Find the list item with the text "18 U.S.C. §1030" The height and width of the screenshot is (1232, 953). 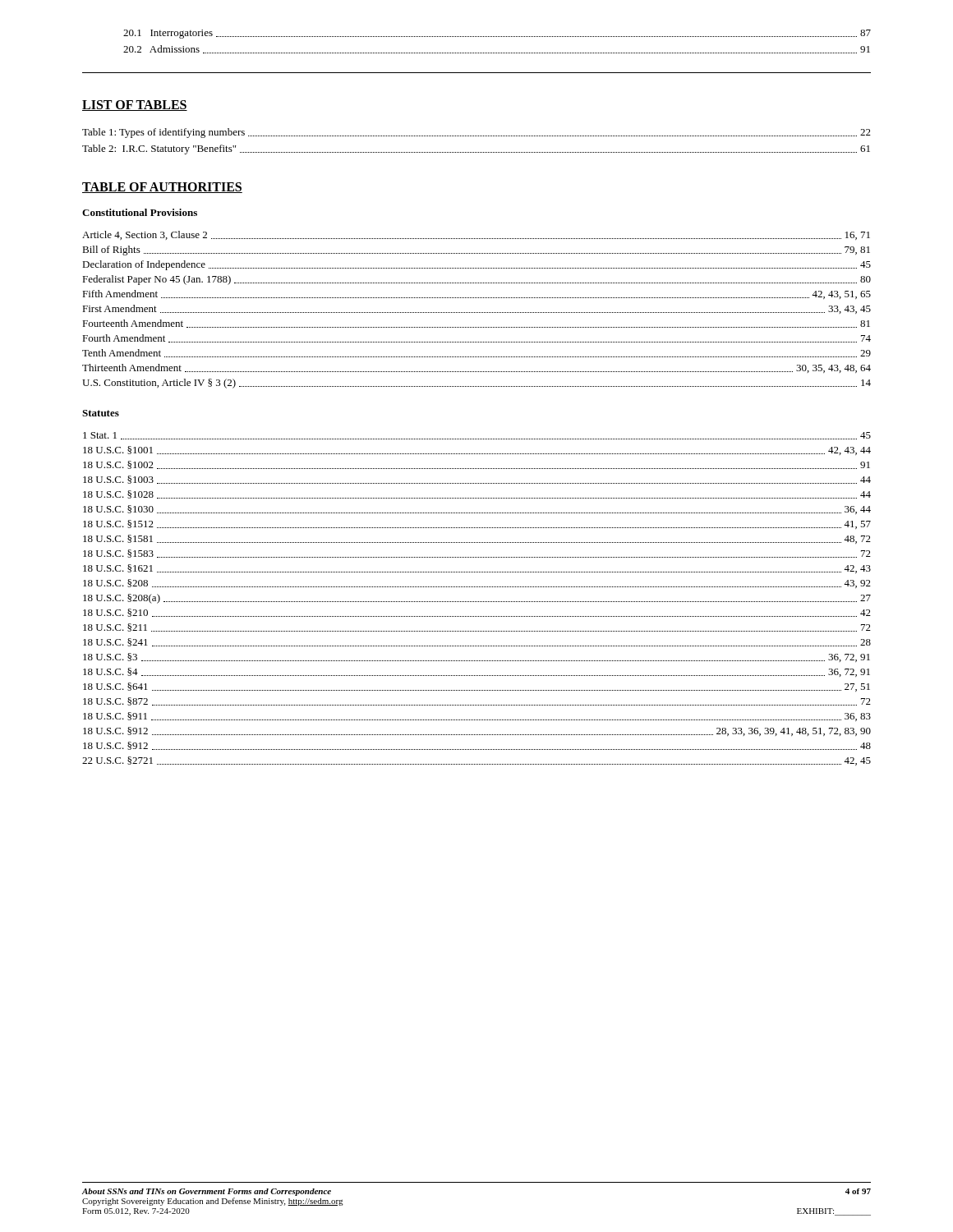pos(476,509)
